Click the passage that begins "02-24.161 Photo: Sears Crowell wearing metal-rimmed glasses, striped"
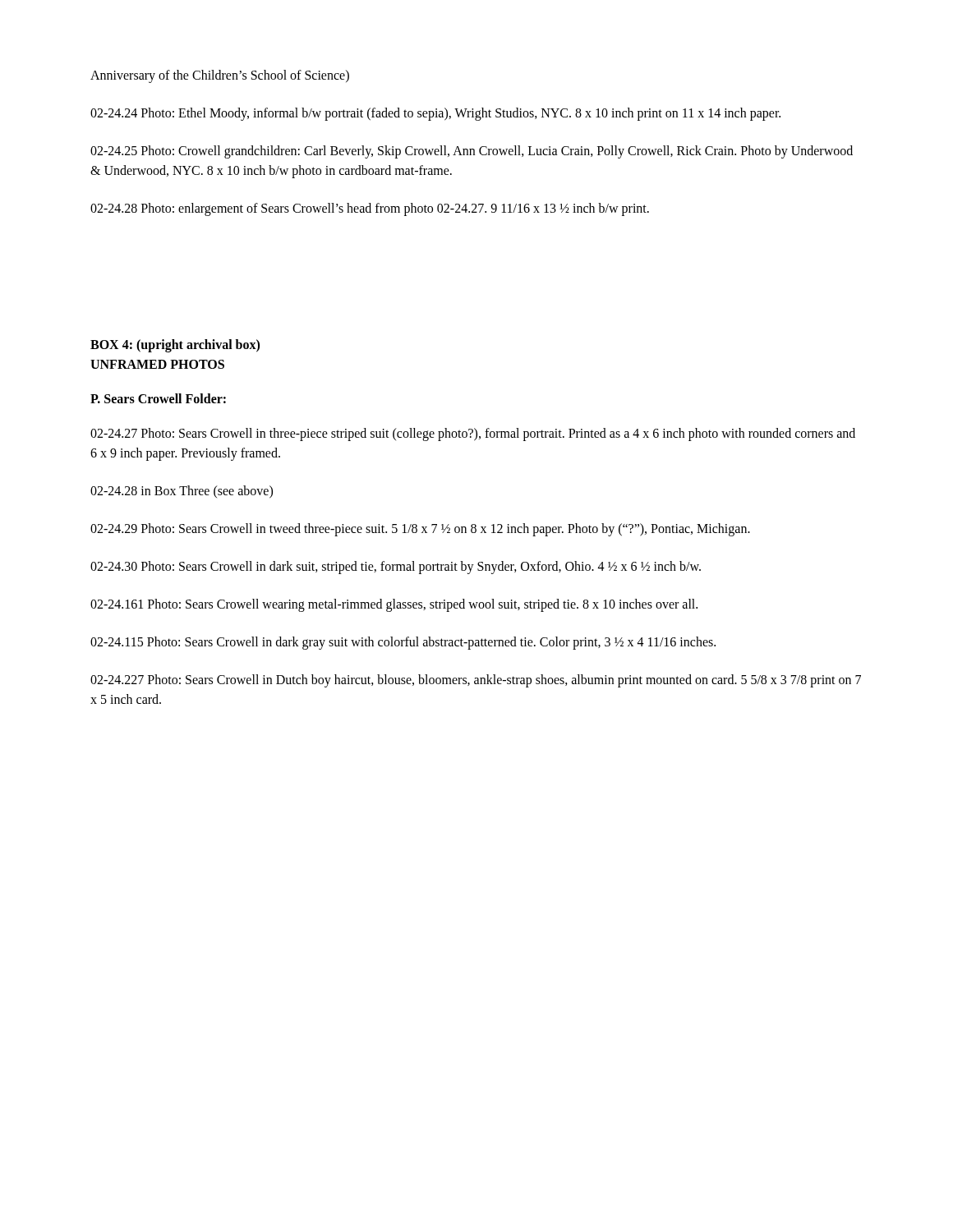The width and height of the screenshot is (953, 1232). 394,604
